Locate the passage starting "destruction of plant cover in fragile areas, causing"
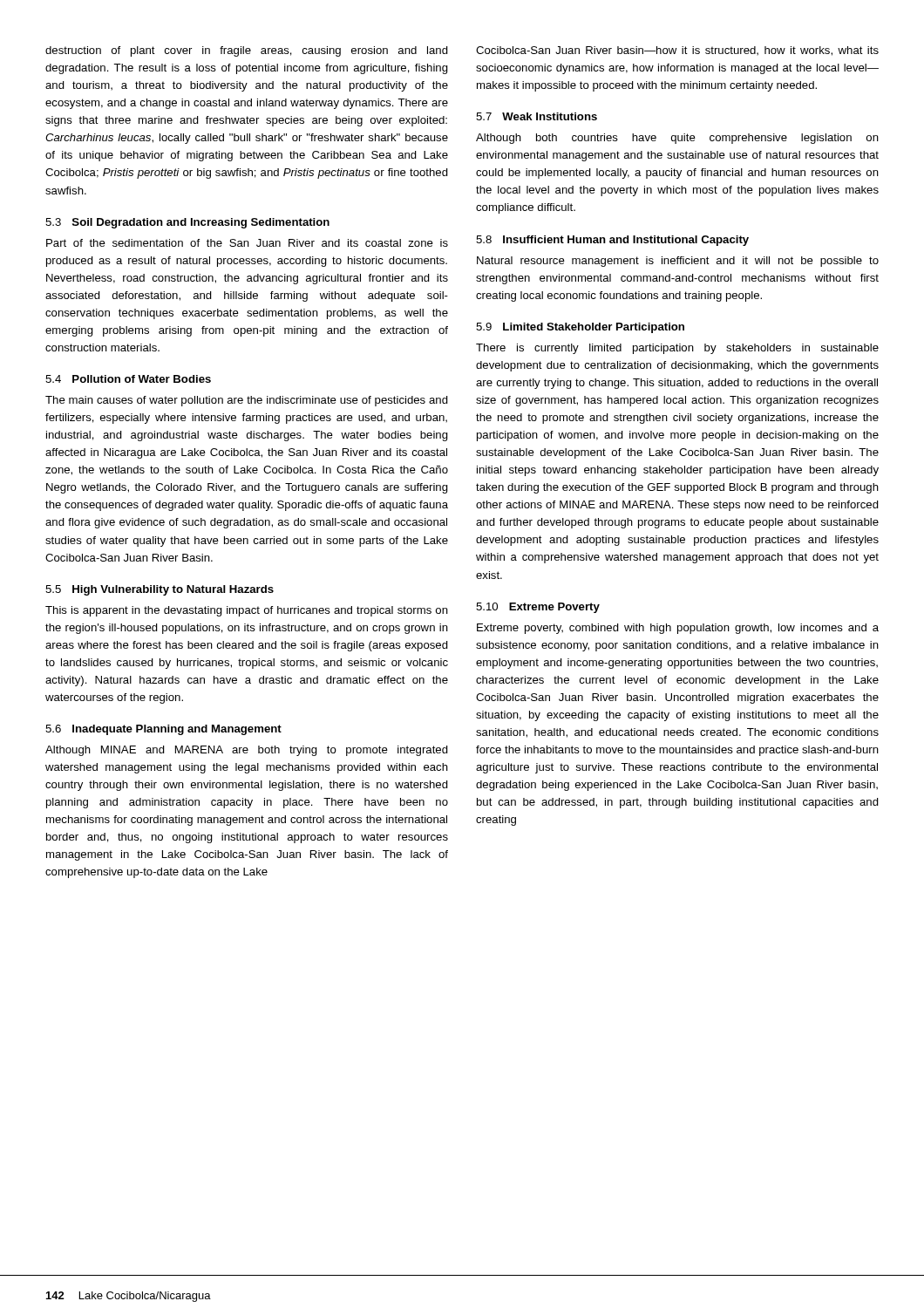This screenshot has height=1308, width=924. click(x=247, y=121)
